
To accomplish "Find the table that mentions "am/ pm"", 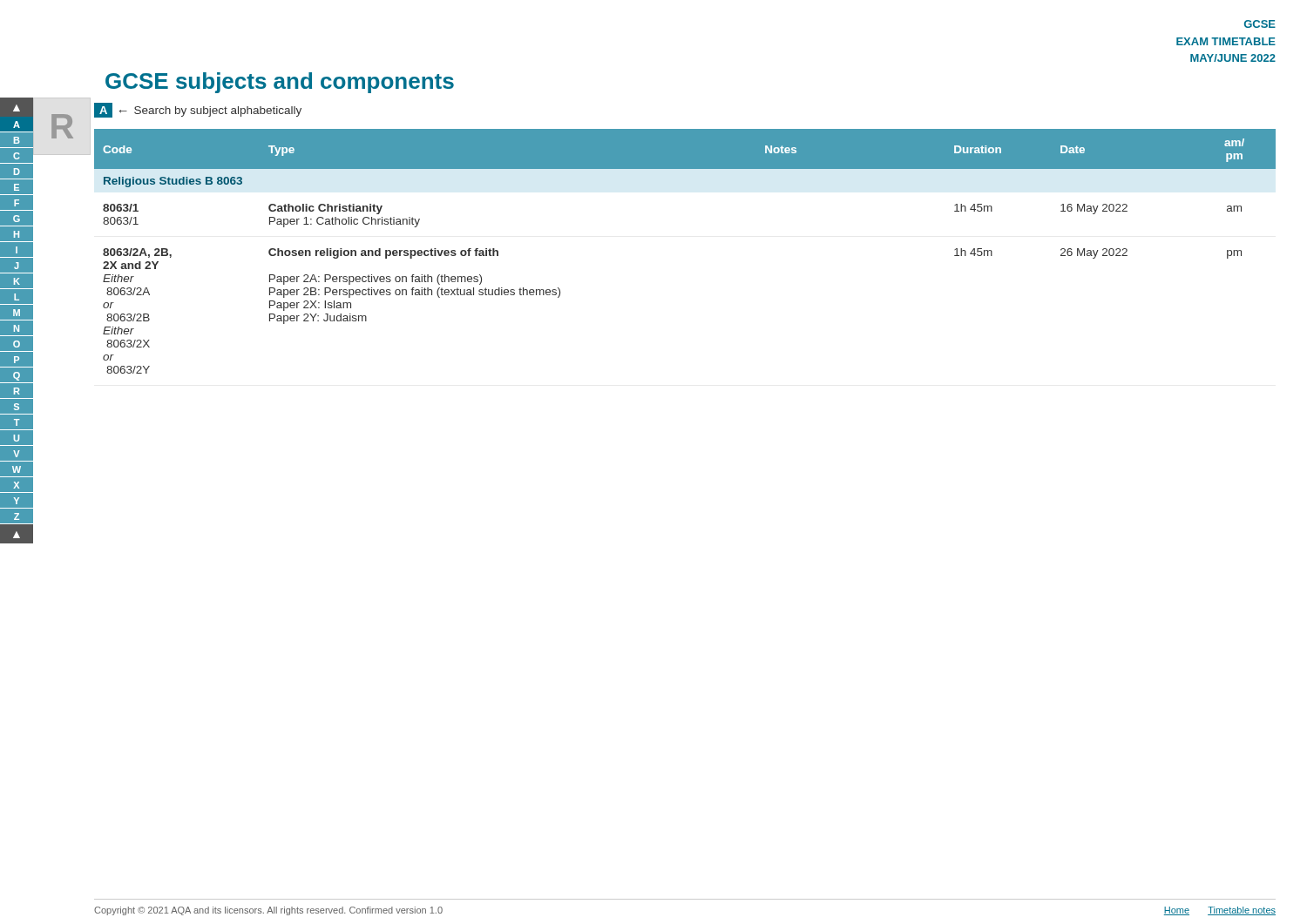I will (685, 257).
